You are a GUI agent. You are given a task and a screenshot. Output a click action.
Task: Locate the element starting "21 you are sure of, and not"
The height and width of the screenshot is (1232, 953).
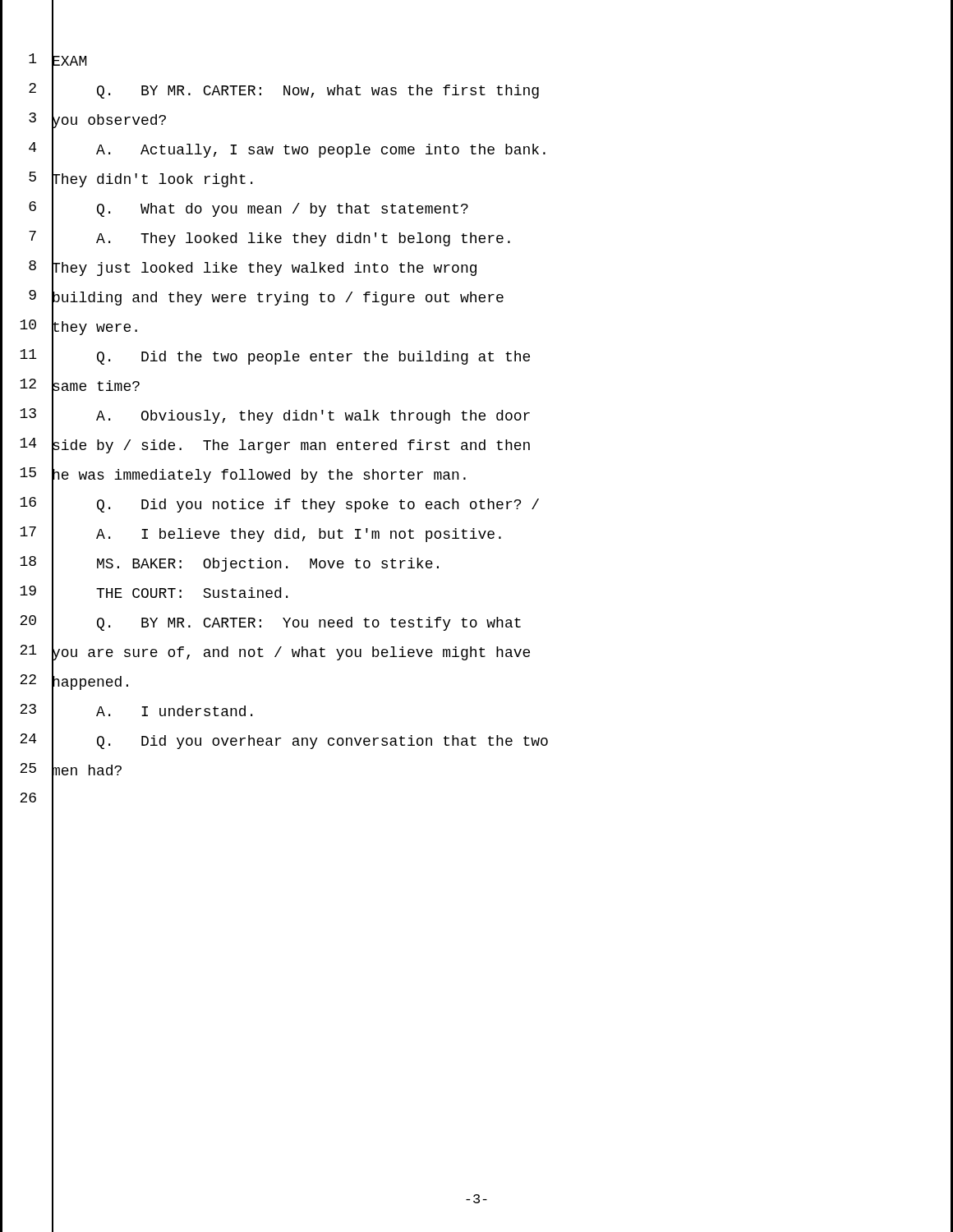point(476,653)
